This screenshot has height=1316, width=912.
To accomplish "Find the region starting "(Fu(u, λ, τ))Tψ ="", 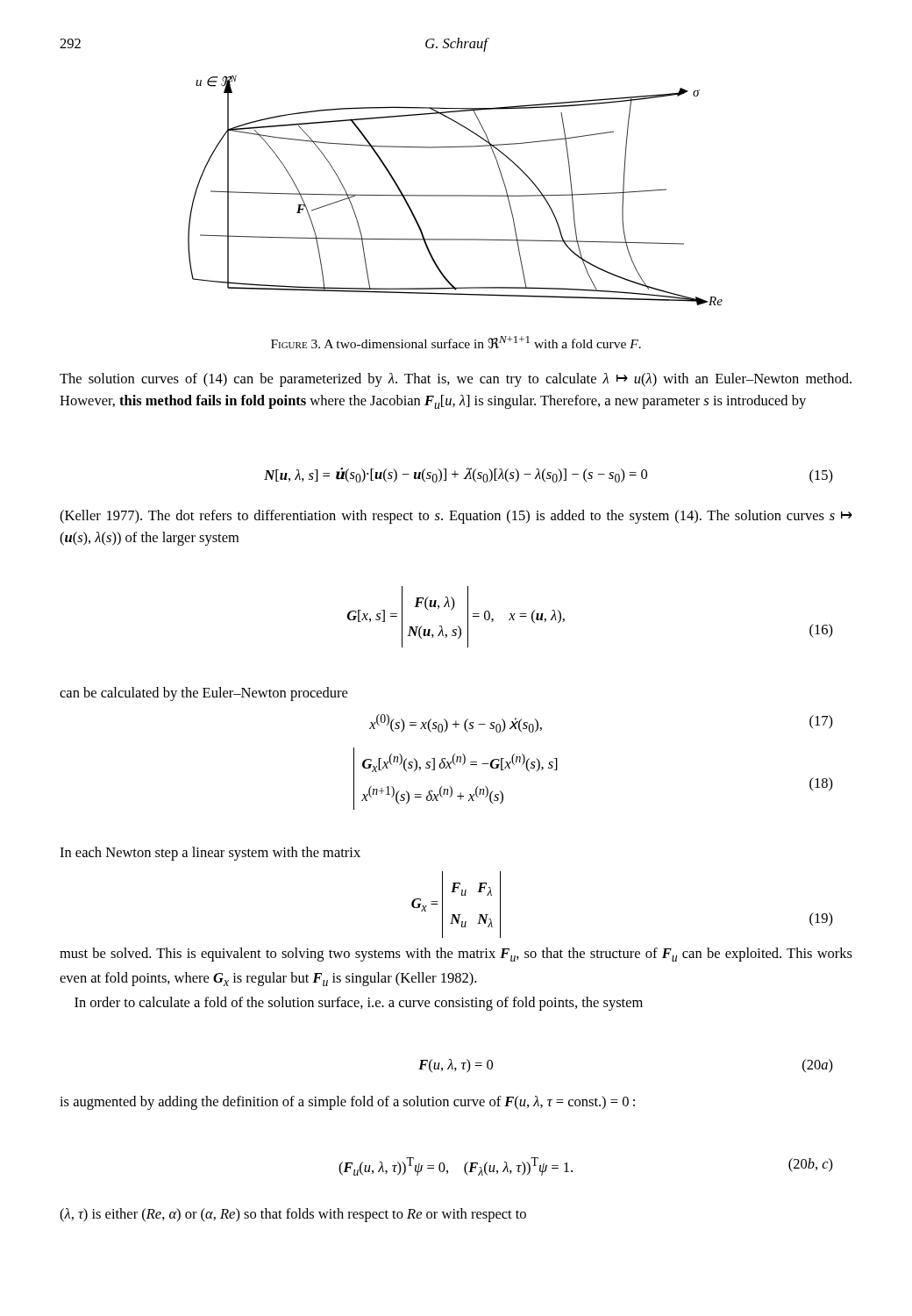I will [456, 1167].
